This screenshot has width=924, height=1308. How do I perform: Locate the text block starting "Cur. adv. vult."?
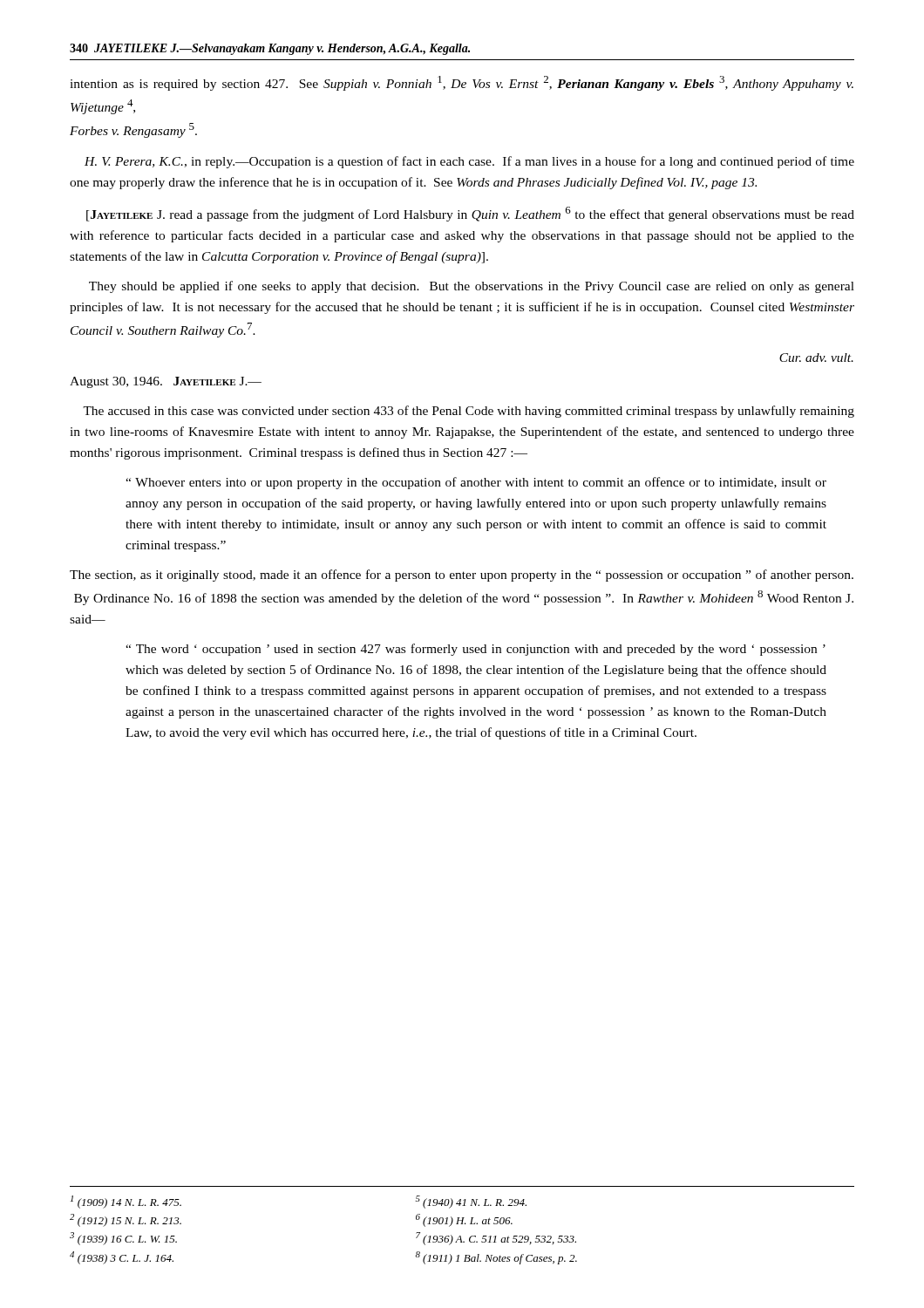(817, 357)
